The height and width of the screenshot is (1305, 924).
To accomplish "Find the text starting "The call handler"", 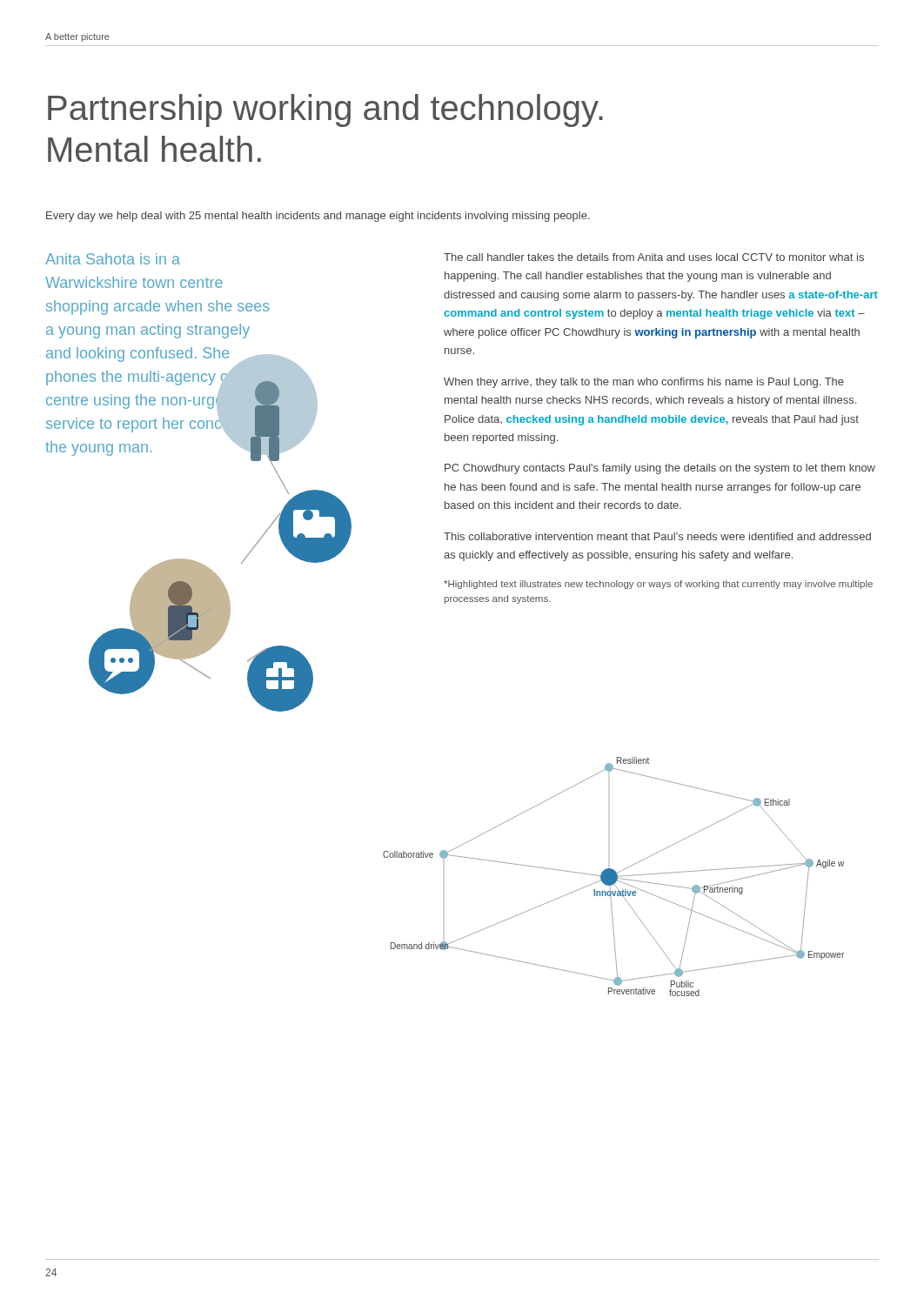I will [x=661, y=427].
